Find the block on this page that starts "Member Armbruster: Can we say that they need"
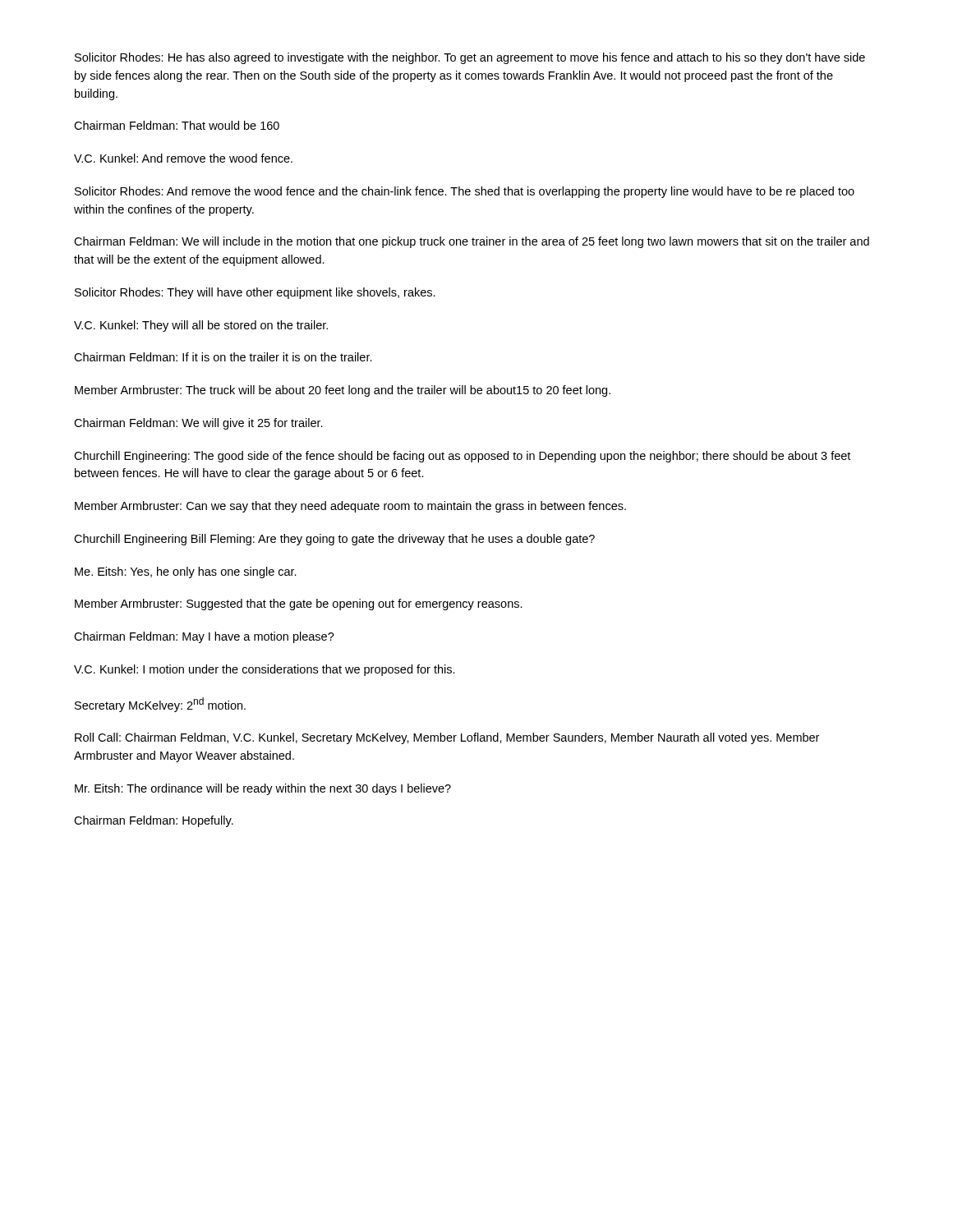This screenshot has width=953, height=1232. tap(350, 506)
